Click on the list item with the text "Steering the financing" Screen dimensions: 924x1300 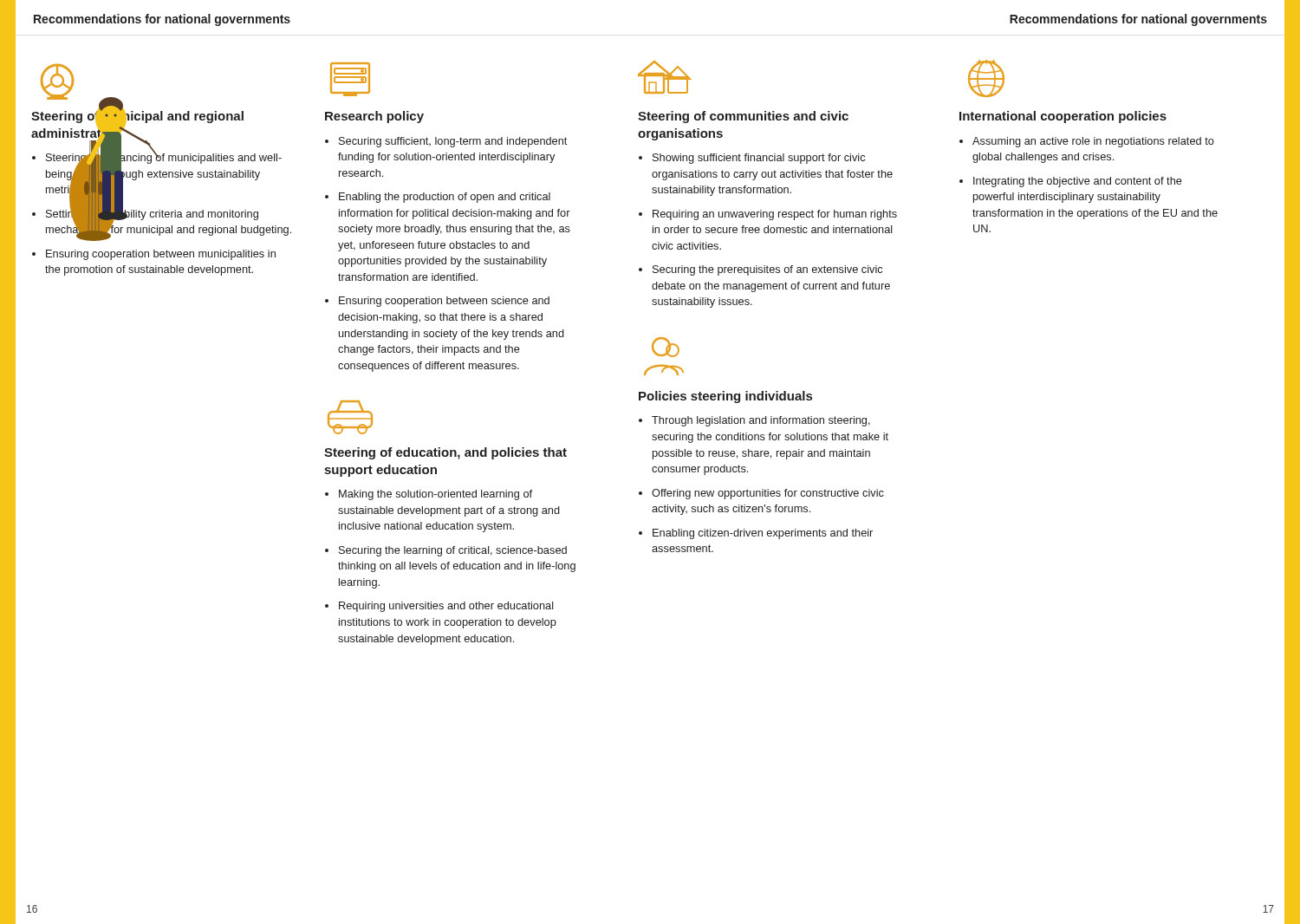coord(163,173)
